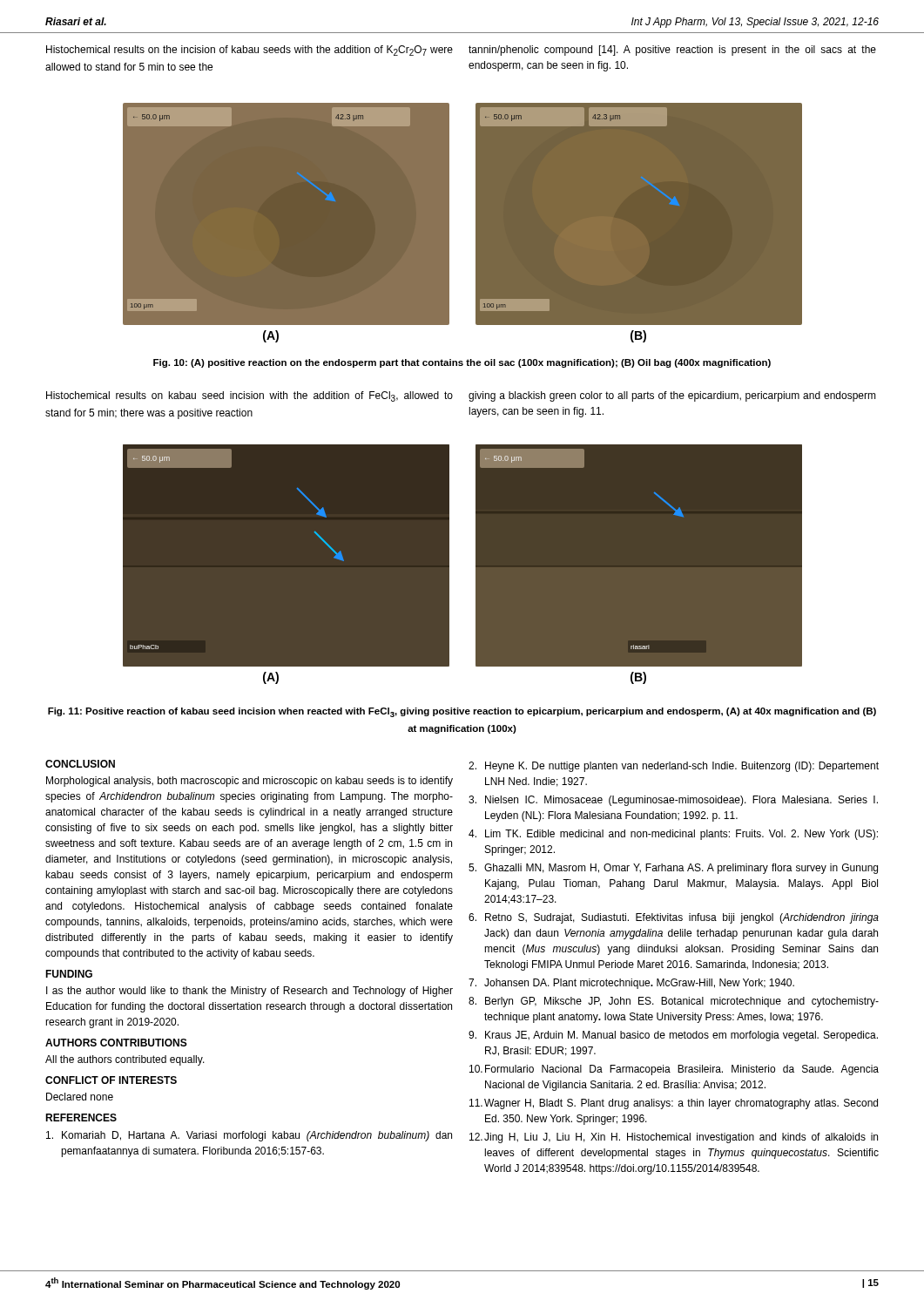Select the section header with the text "CONFLICT OF INTERESTS"
The height and width of the screenshot is (1307, 924).
coord(111,1080)
